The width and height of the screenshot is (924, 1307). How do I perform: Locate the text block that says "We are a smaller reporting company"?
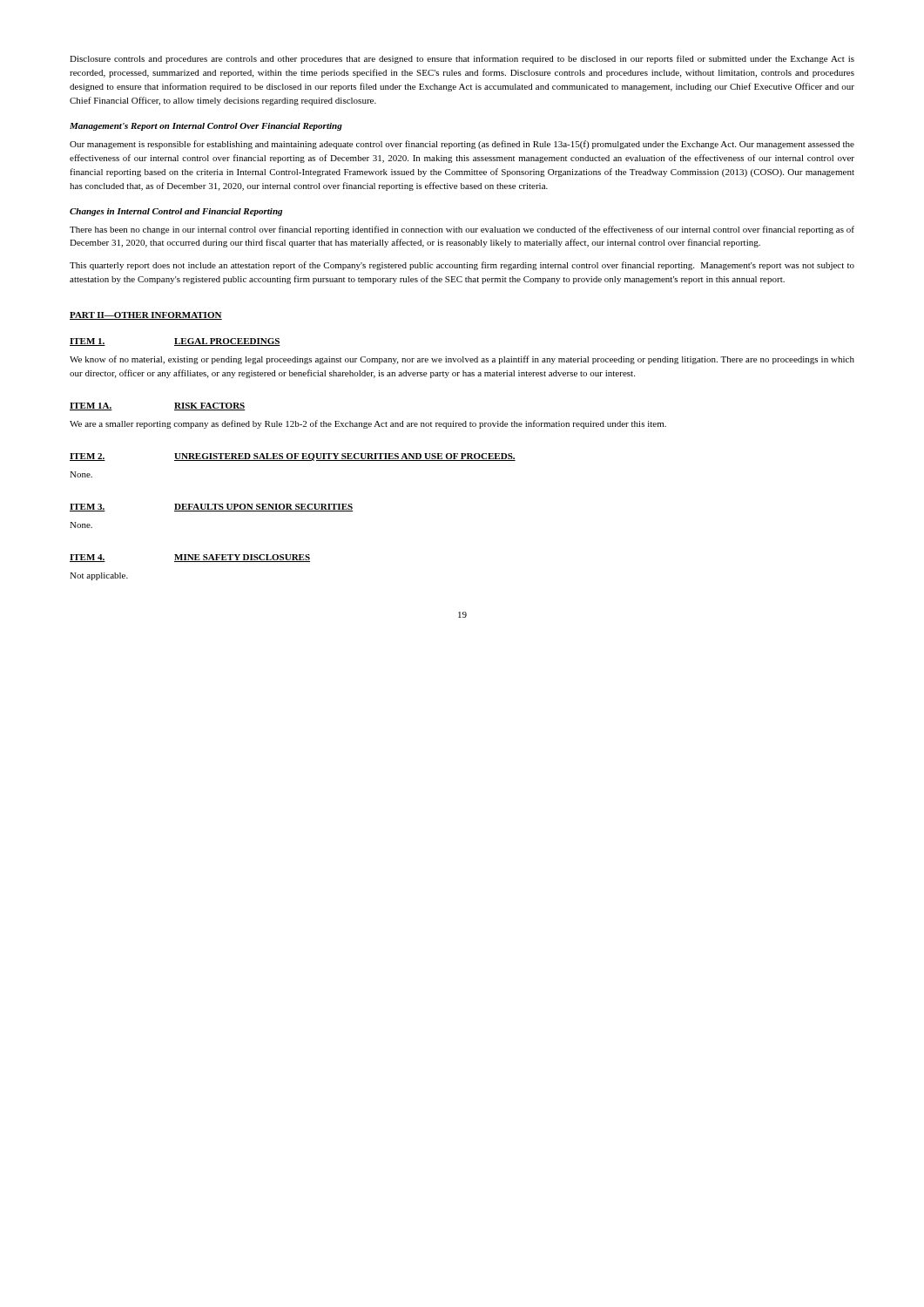[x=368, y=424]
